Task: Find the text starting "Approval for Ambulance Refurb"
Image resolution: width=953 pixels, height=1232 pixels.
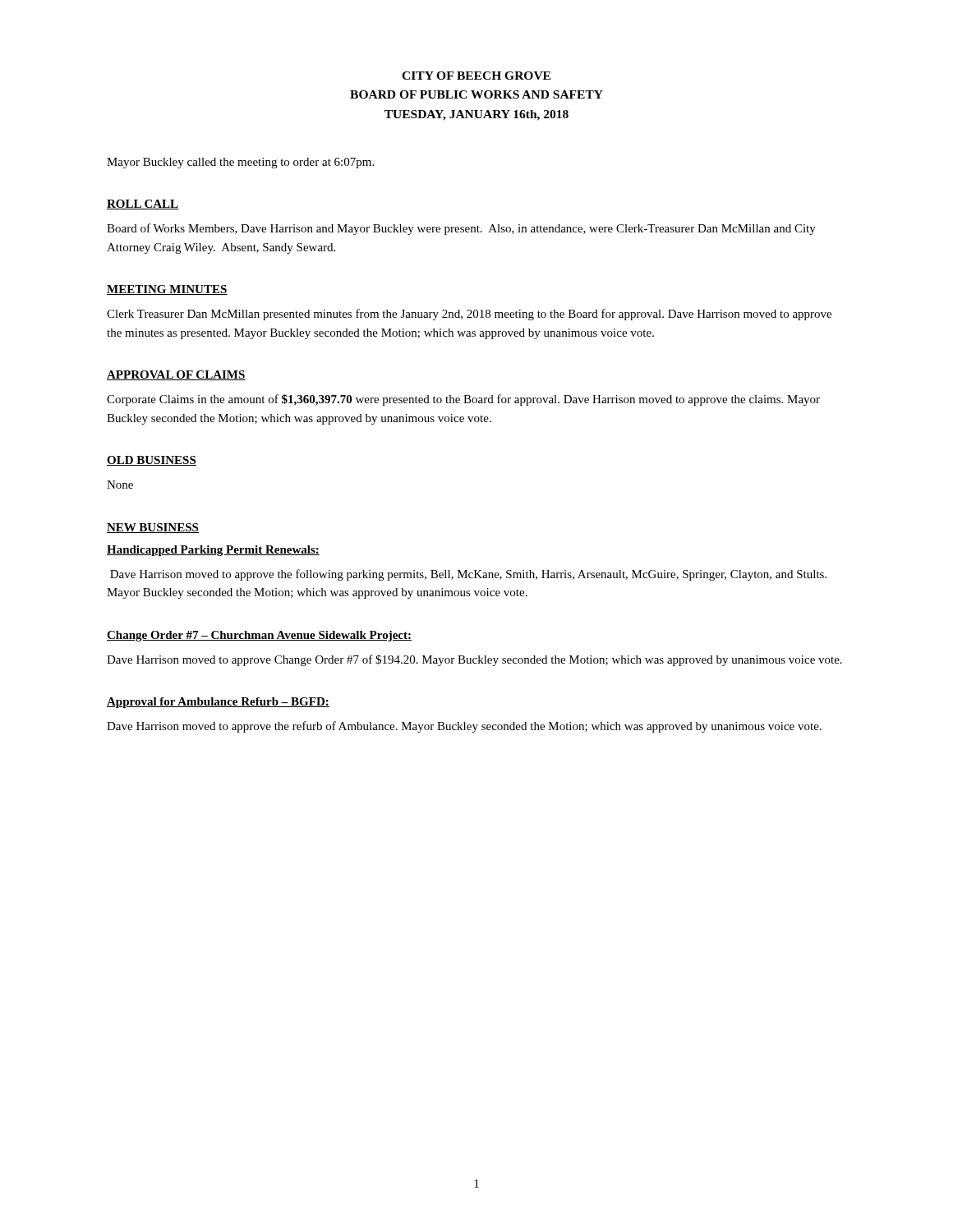Action: [218, 702]
